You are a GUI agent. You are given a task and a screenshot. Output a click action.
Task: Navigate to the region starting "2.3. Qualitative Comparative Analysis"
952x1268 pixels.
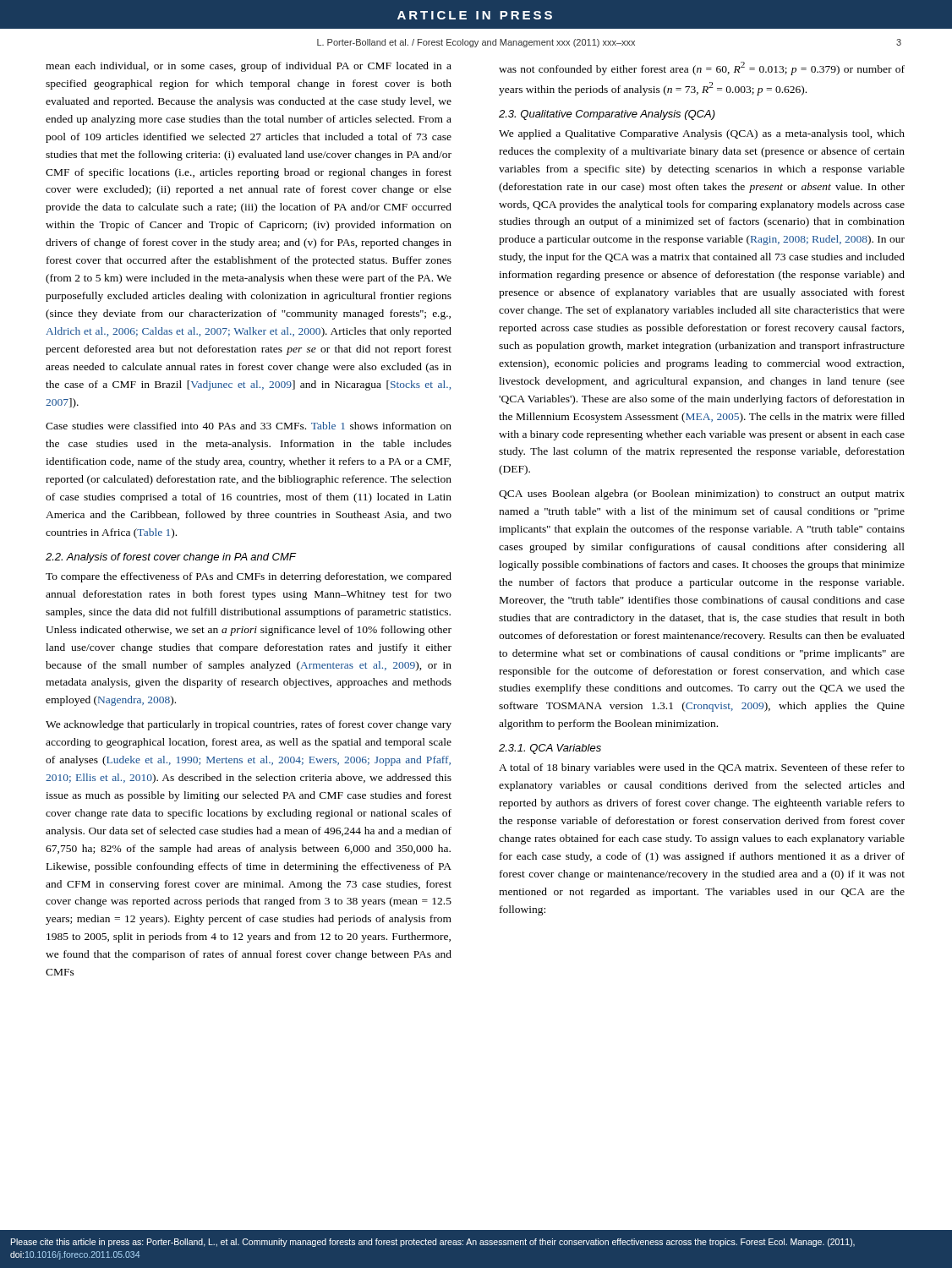coord(607,114)
